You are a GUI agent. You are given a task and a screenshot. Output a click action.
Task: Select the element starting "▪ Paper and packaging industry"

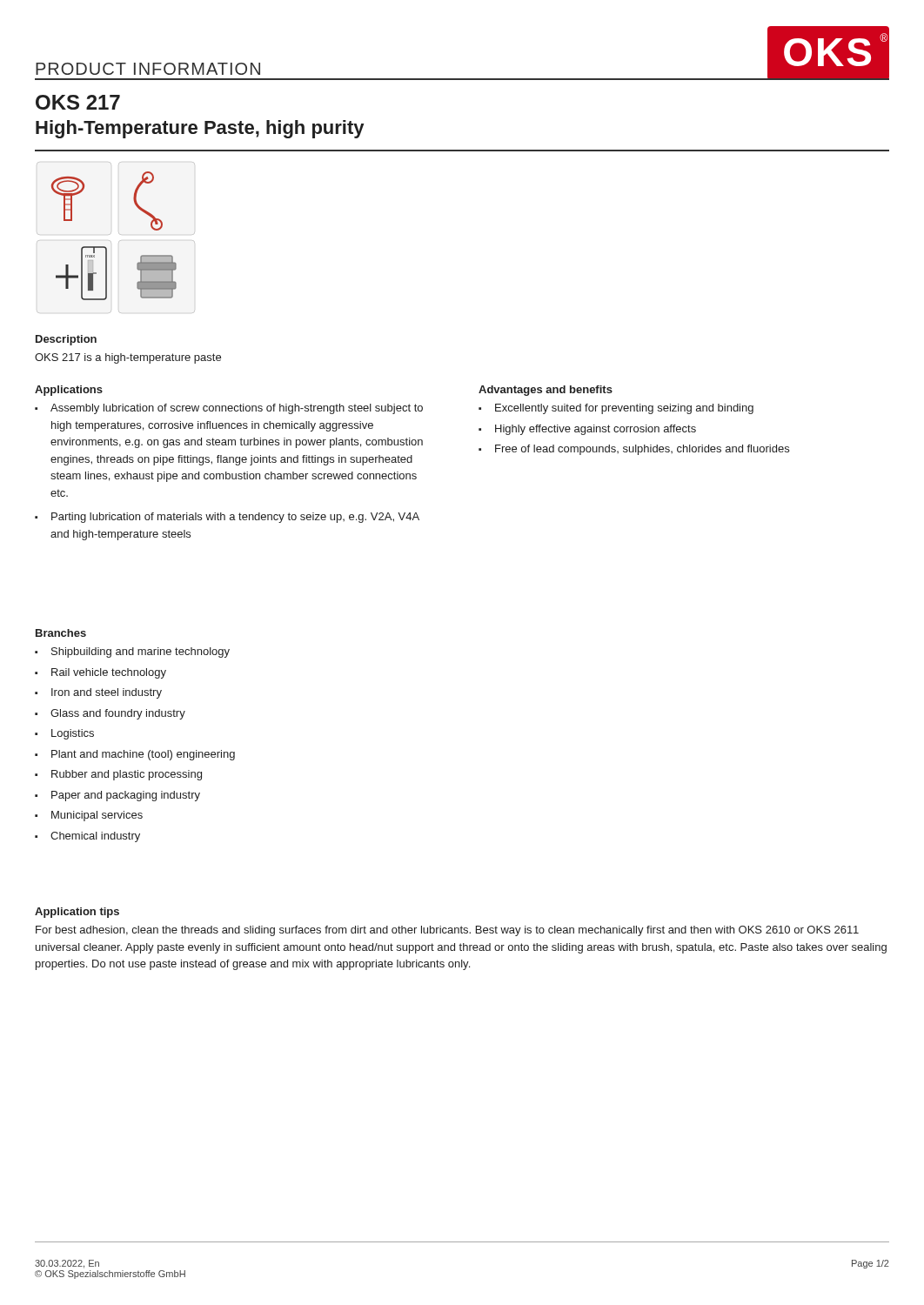117,794
